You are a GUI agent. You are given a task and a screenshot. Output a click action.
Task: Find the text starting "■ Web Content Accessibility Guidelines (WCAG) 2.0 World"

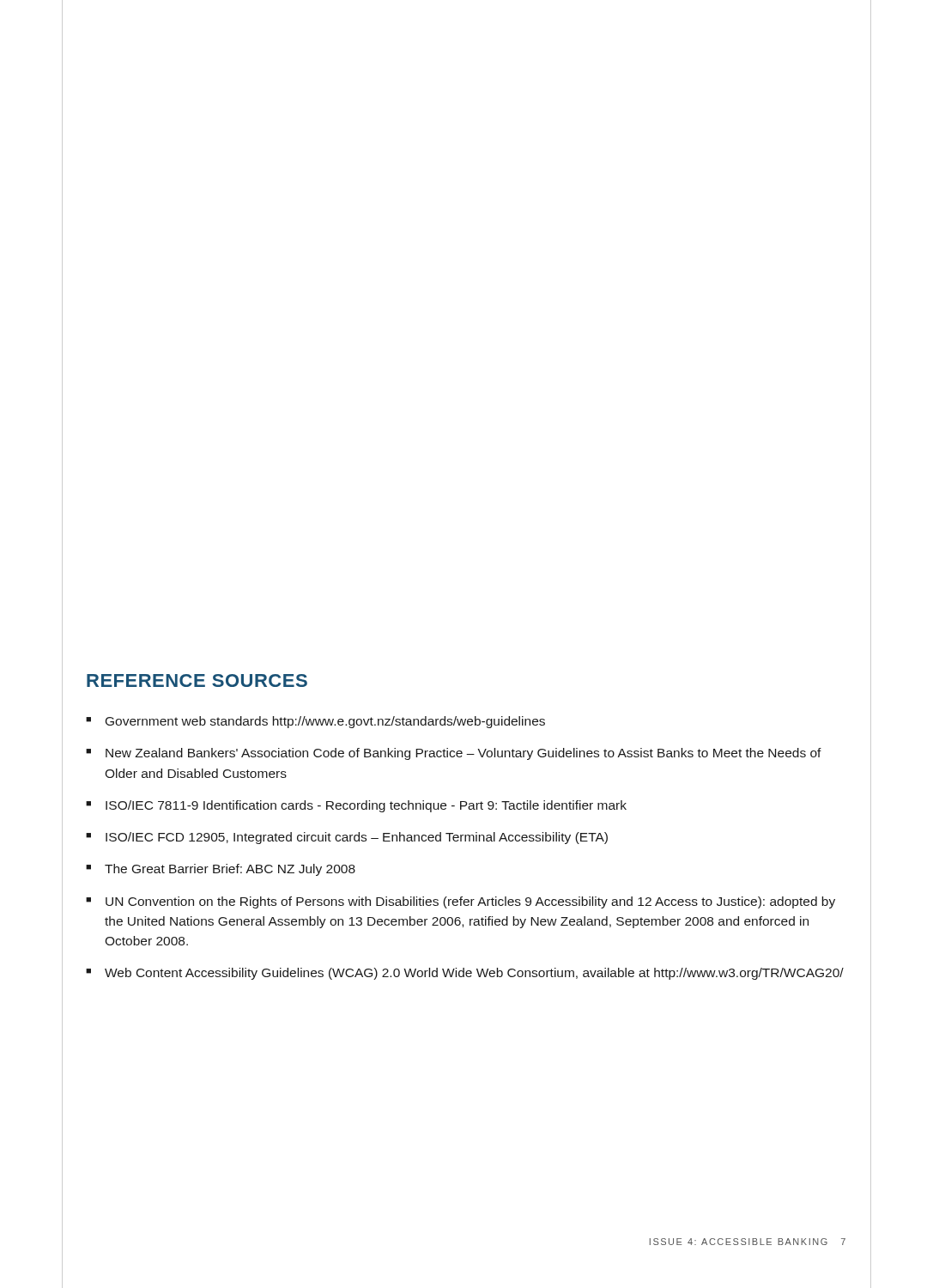coord(466,973)
